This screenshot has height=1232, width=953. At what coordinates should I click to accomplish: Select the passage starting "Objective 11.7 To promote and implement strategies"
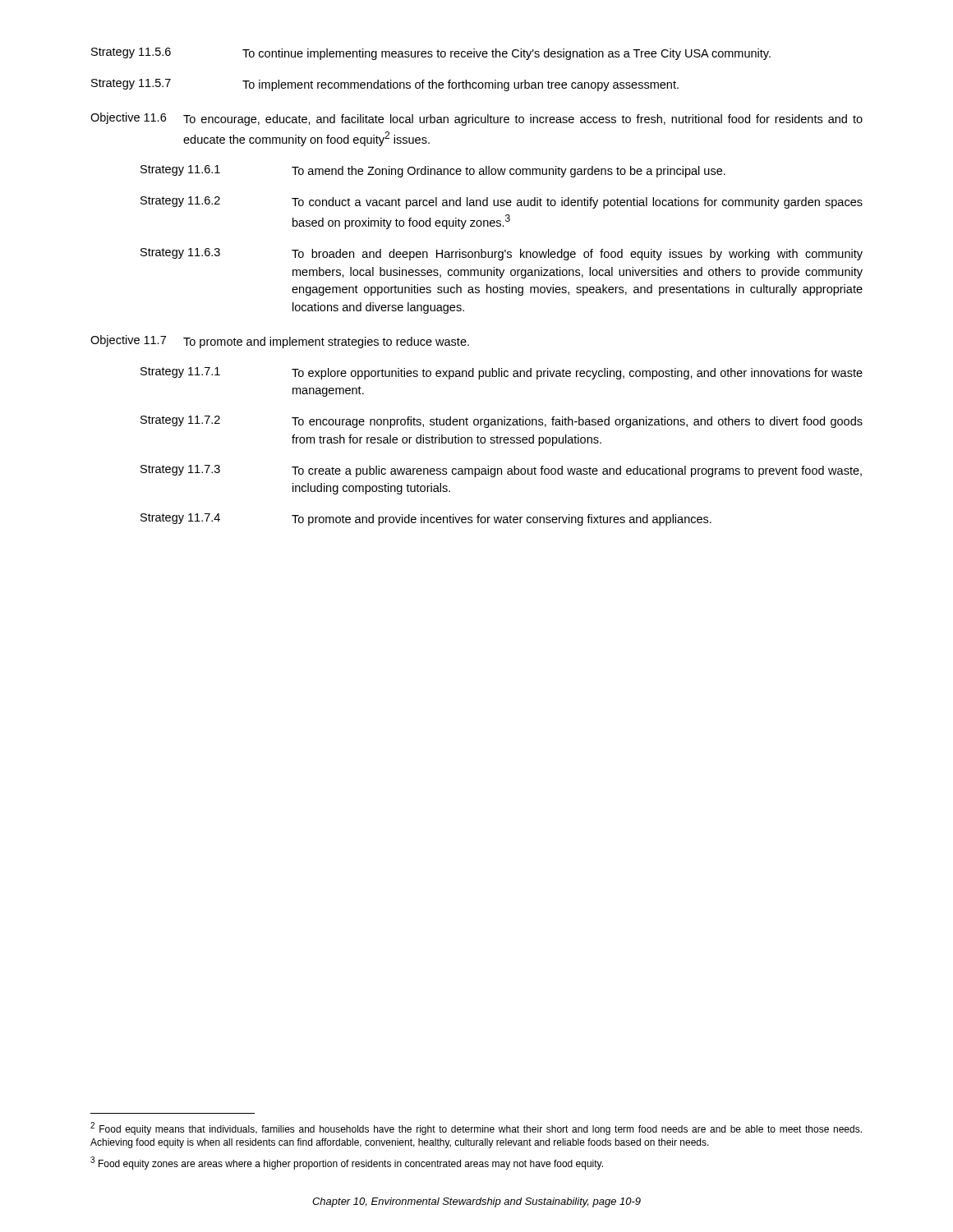pyautogui.click(x=280, y=342)
